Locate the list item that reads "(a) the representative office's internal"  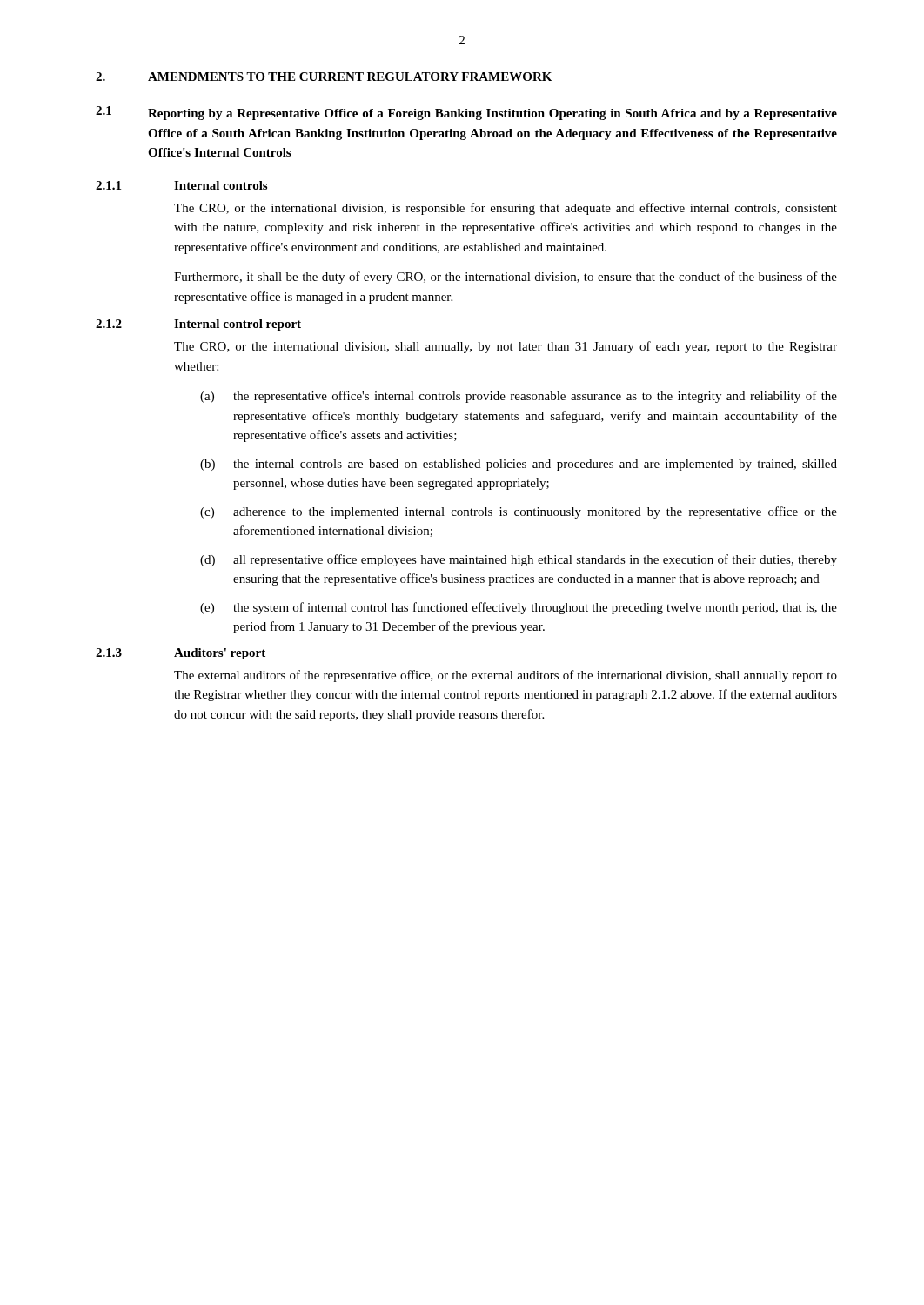(519, 416)
